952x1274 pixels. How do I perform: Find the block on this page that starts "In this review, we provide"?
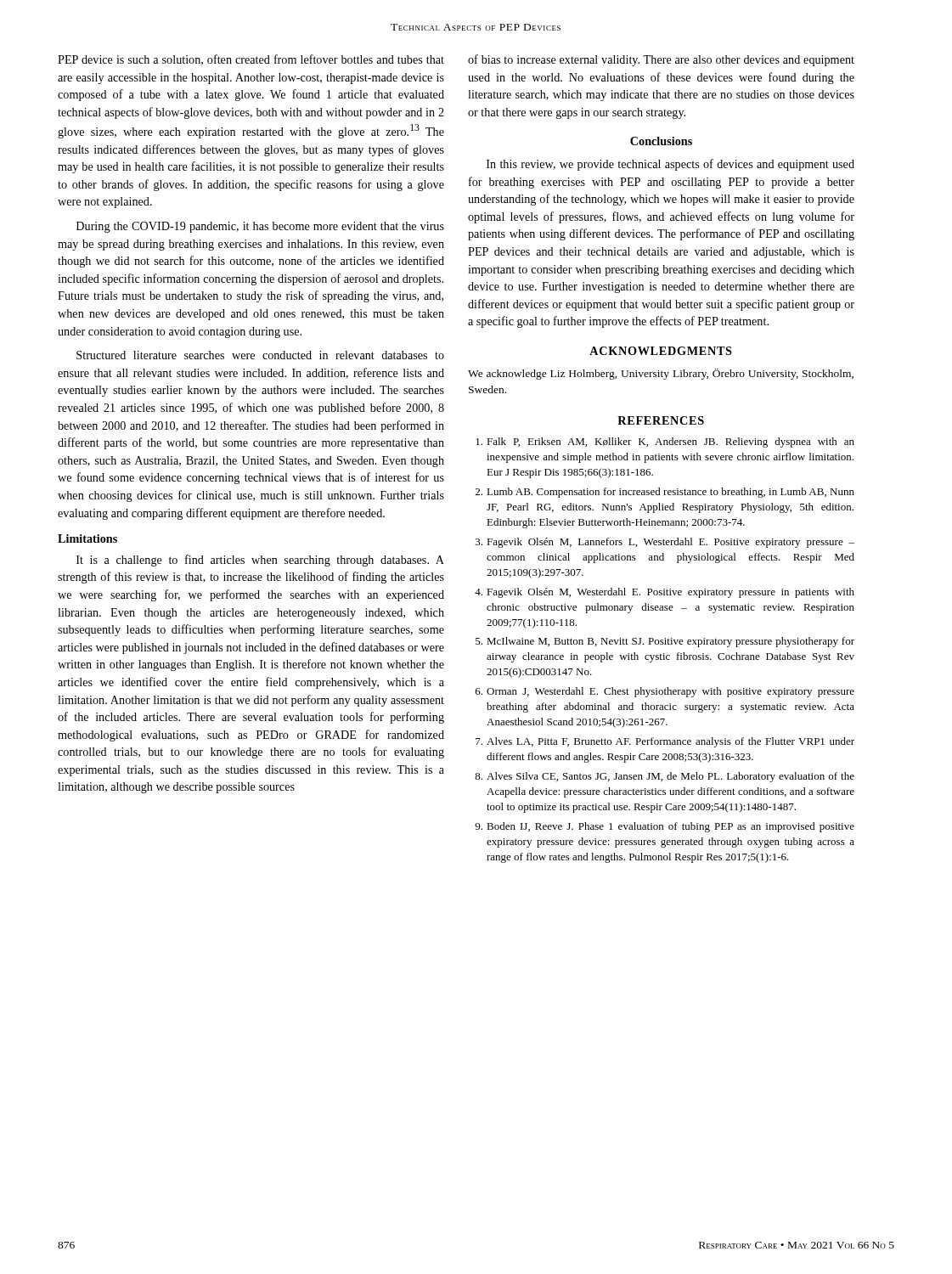coord(661,243)
